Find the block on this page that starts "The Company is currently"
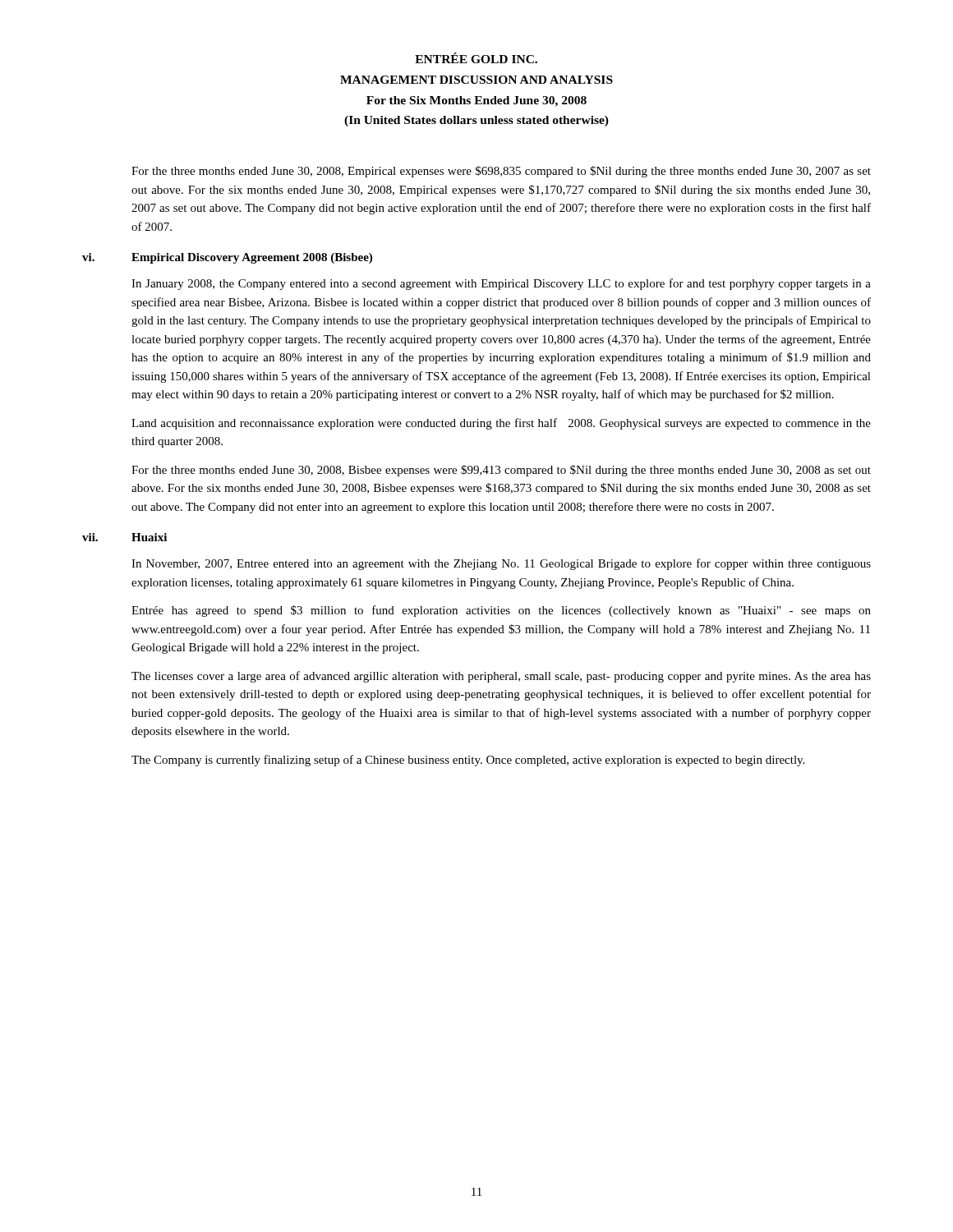953x1232 pixels. pos(468,759)
